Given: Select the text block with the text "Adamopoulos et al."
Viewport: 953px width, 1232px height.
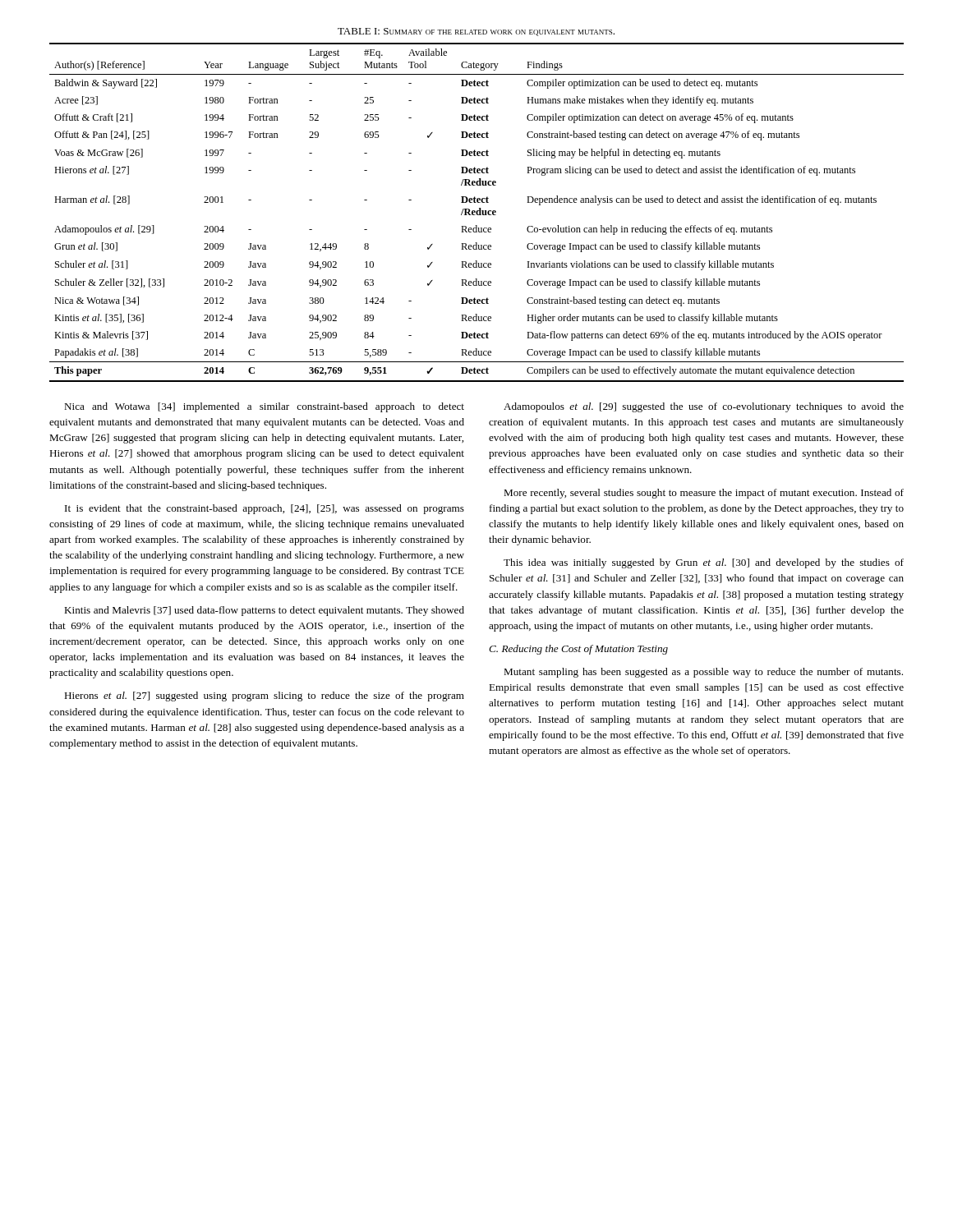Looking at the screenshot, I should tap(696, 438).
